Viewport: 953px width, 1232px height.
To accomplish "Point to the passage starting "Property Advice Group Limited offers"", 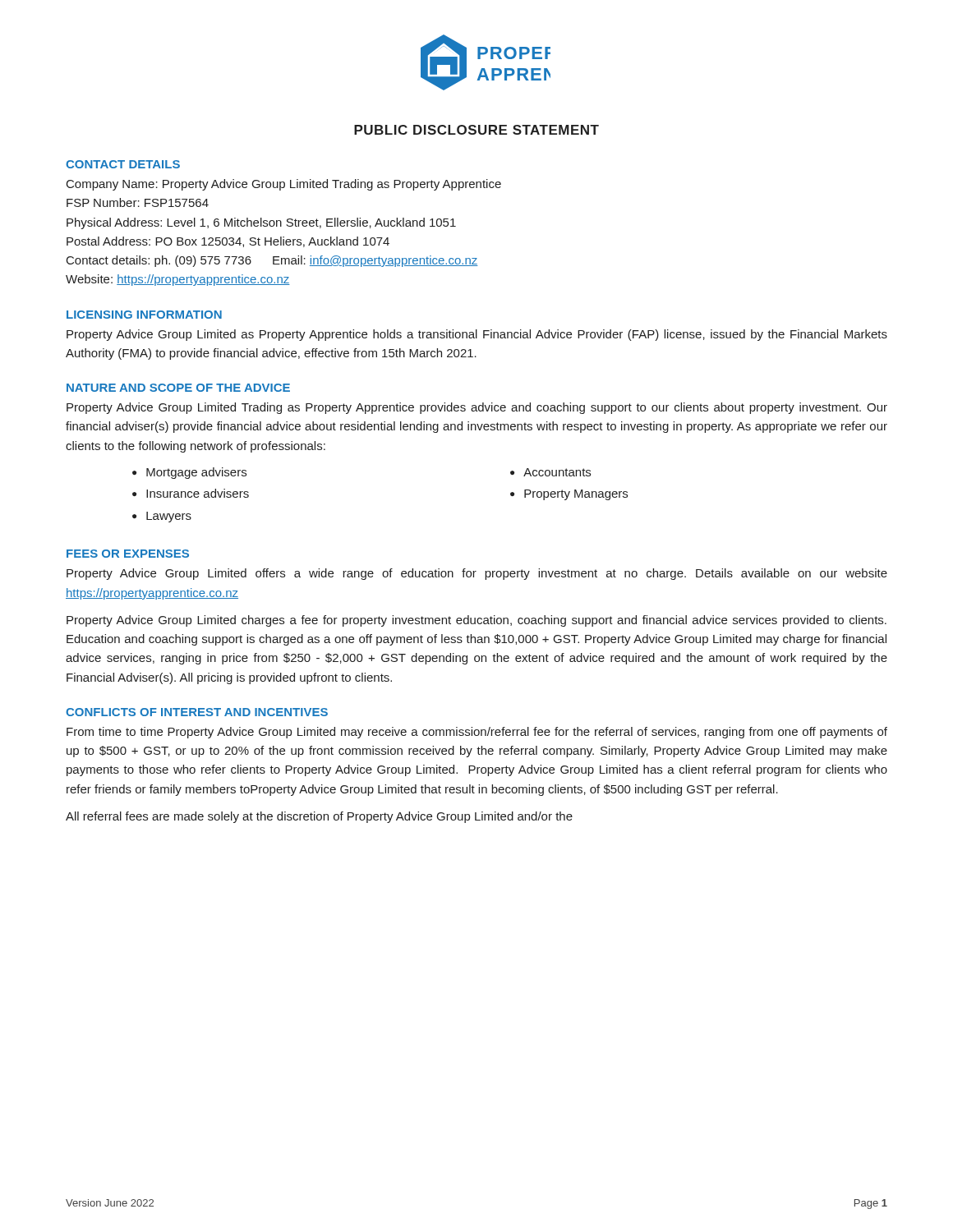I will (476, 583).
